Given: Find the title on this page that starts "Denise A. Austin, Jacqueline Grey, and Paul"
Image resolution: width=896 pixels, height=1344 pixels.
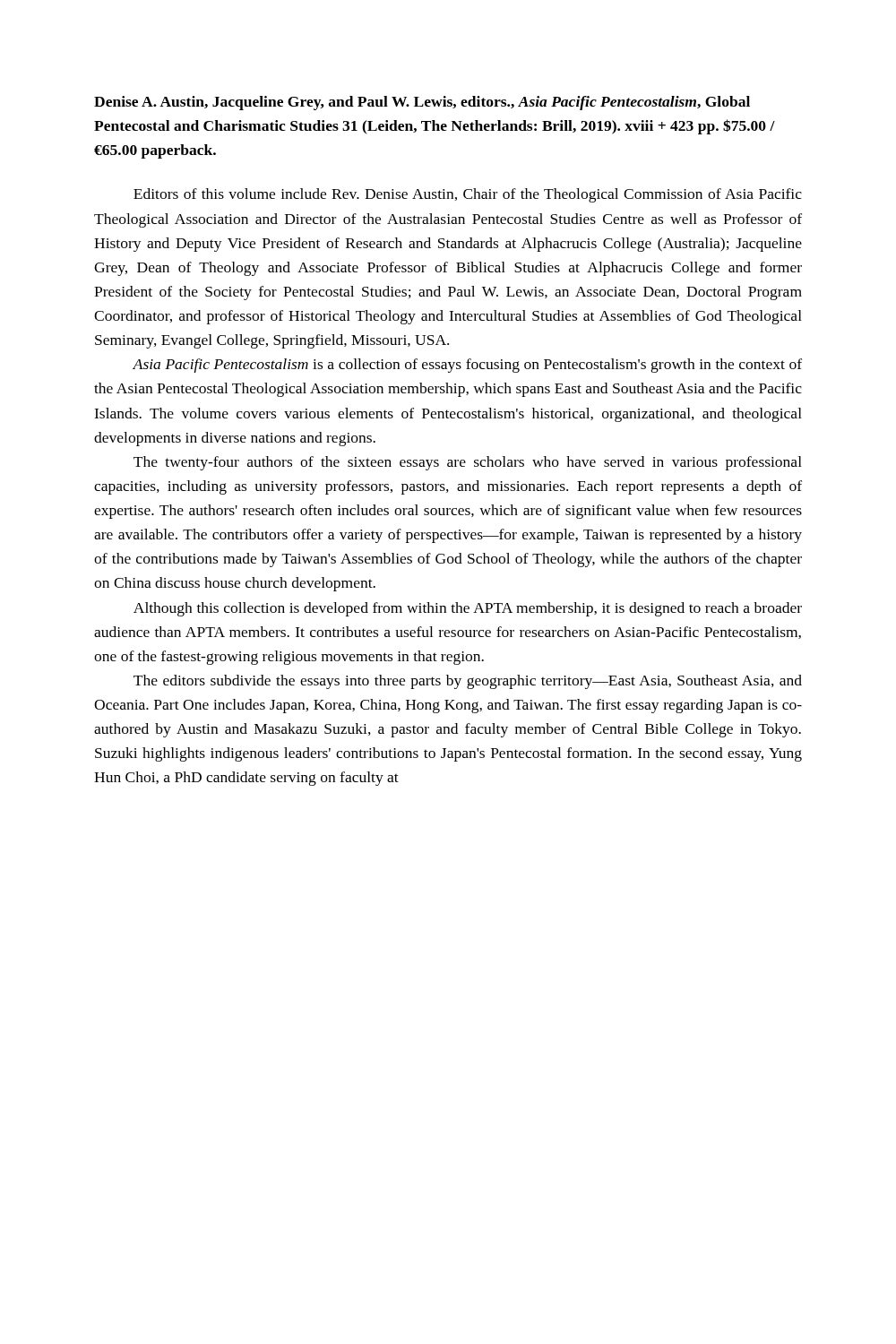Looking at the screenshot, I should (434, 126).
